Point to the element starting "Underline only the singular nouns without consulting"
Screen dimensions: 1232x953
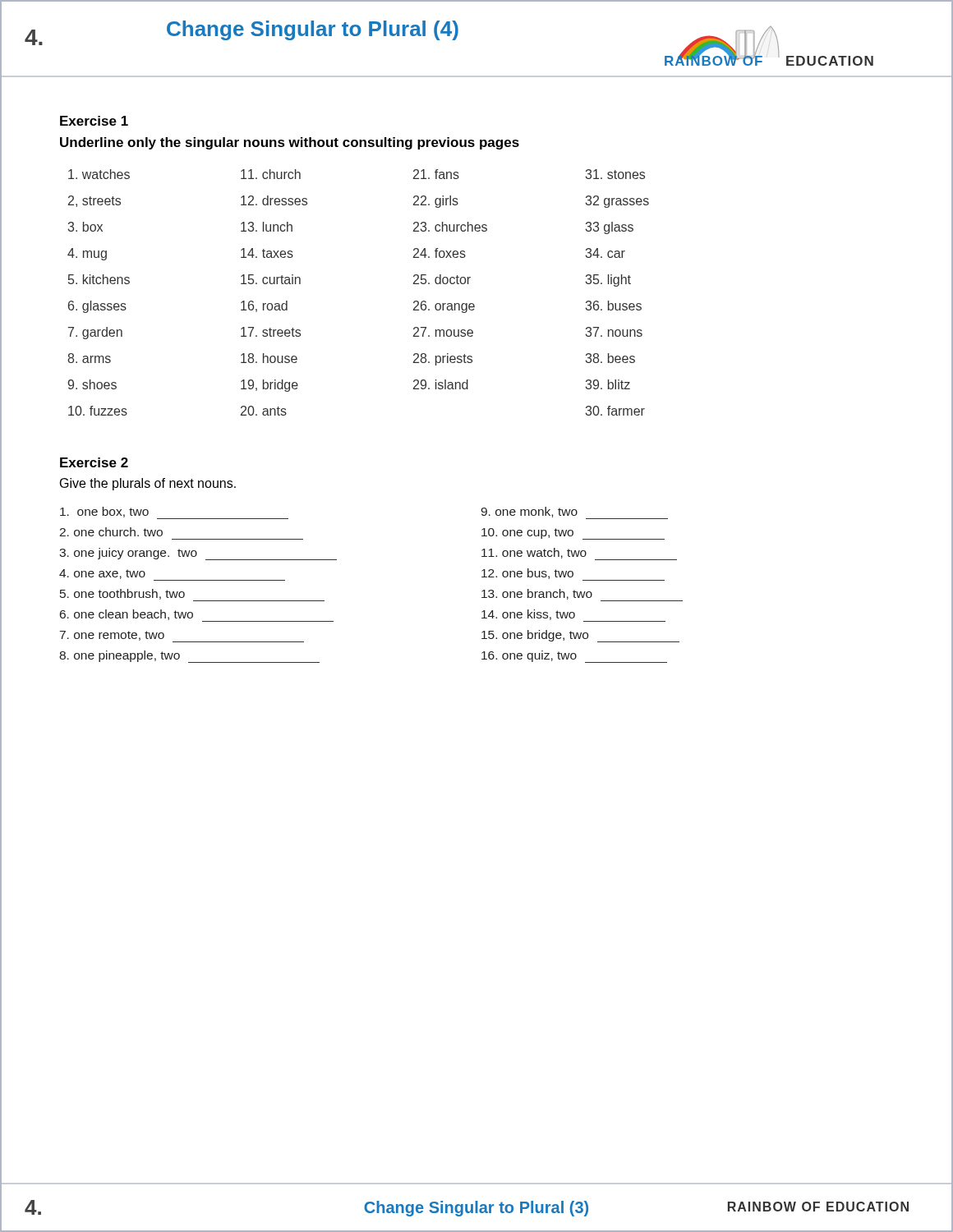[289, 142]
